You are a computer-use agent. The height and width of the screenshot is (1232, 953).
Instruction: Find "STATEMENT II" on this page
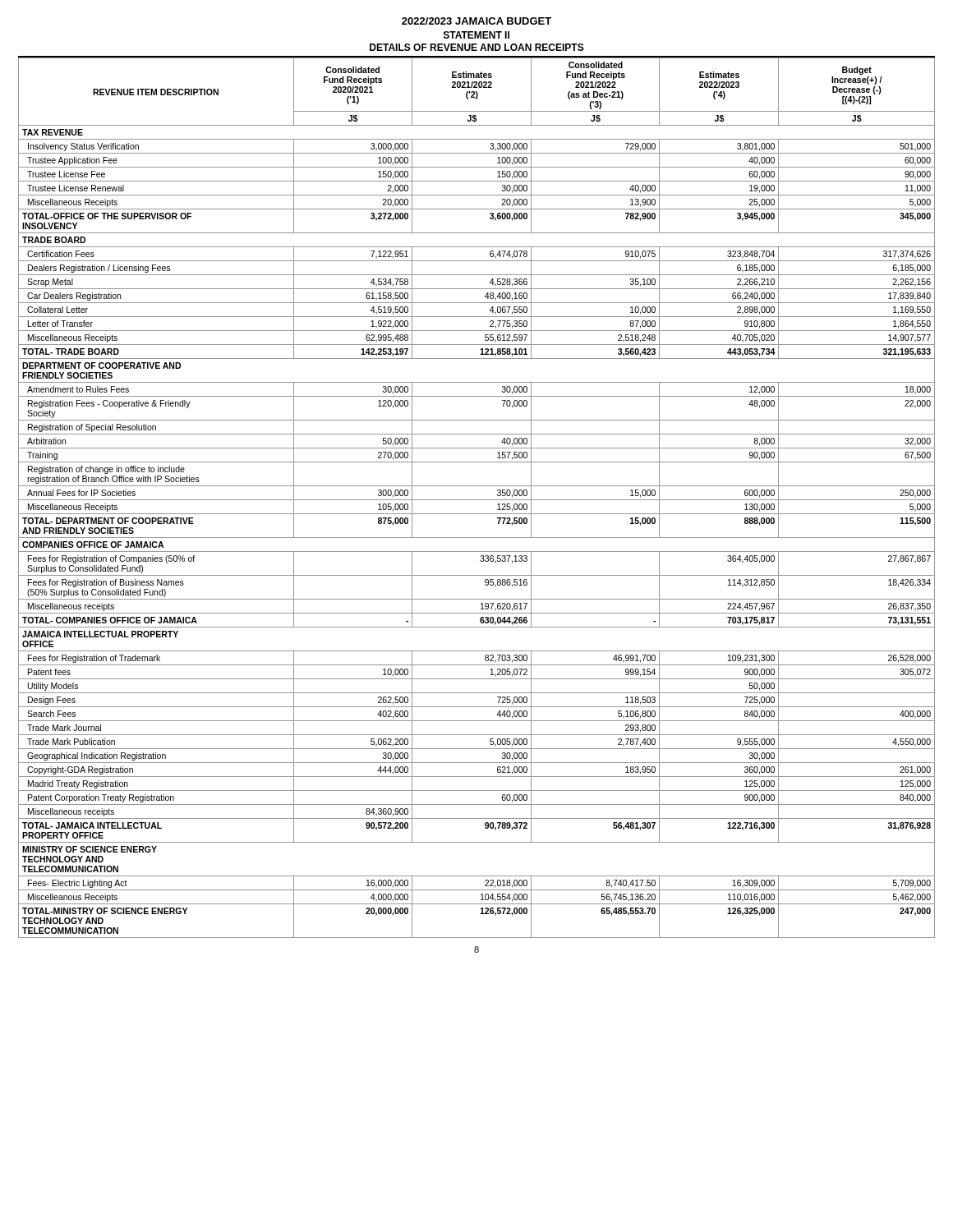point(476,35)
